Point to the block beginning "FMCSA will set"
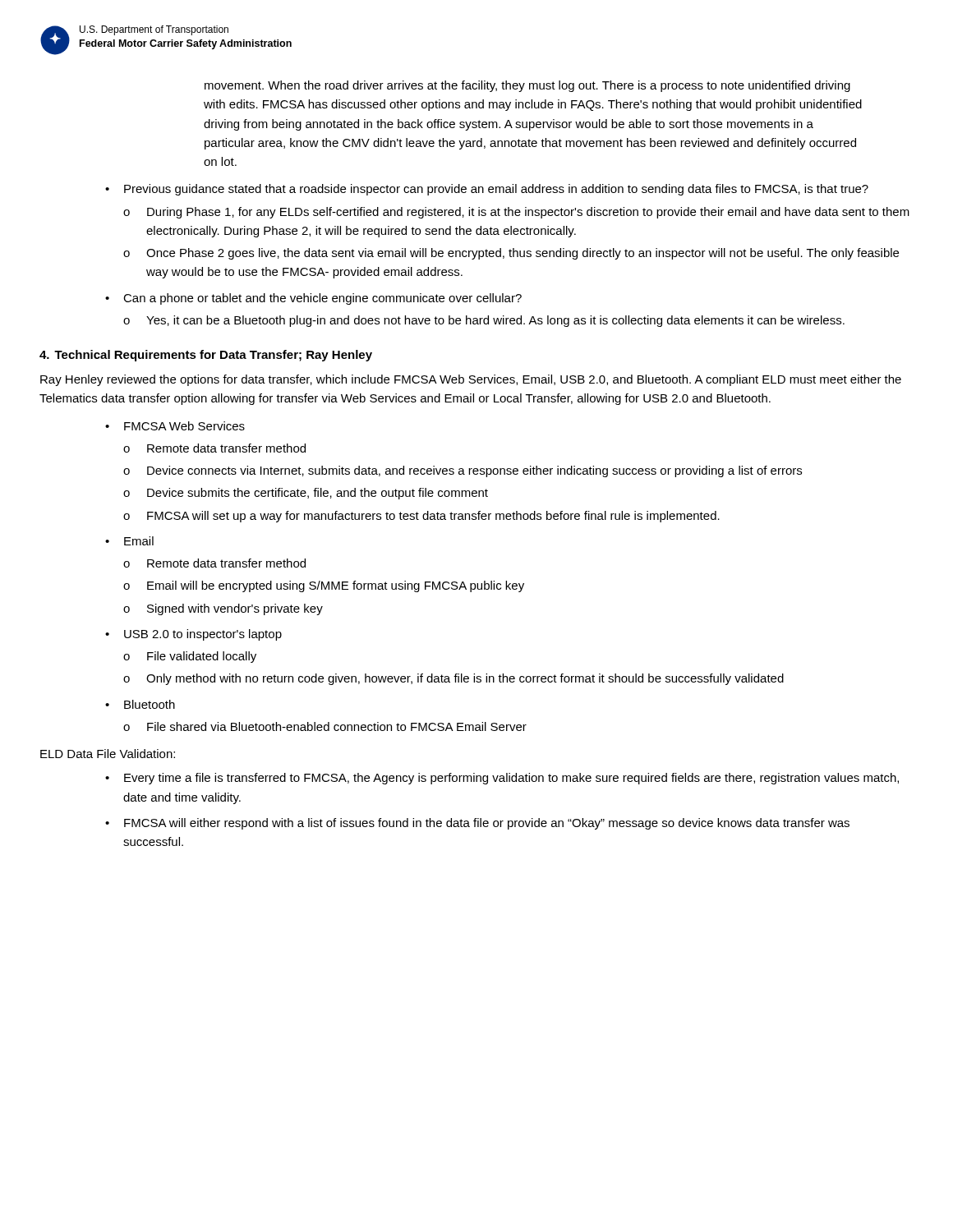The width and height of the screenshot is (953, 1232). (x=433, y=515)
